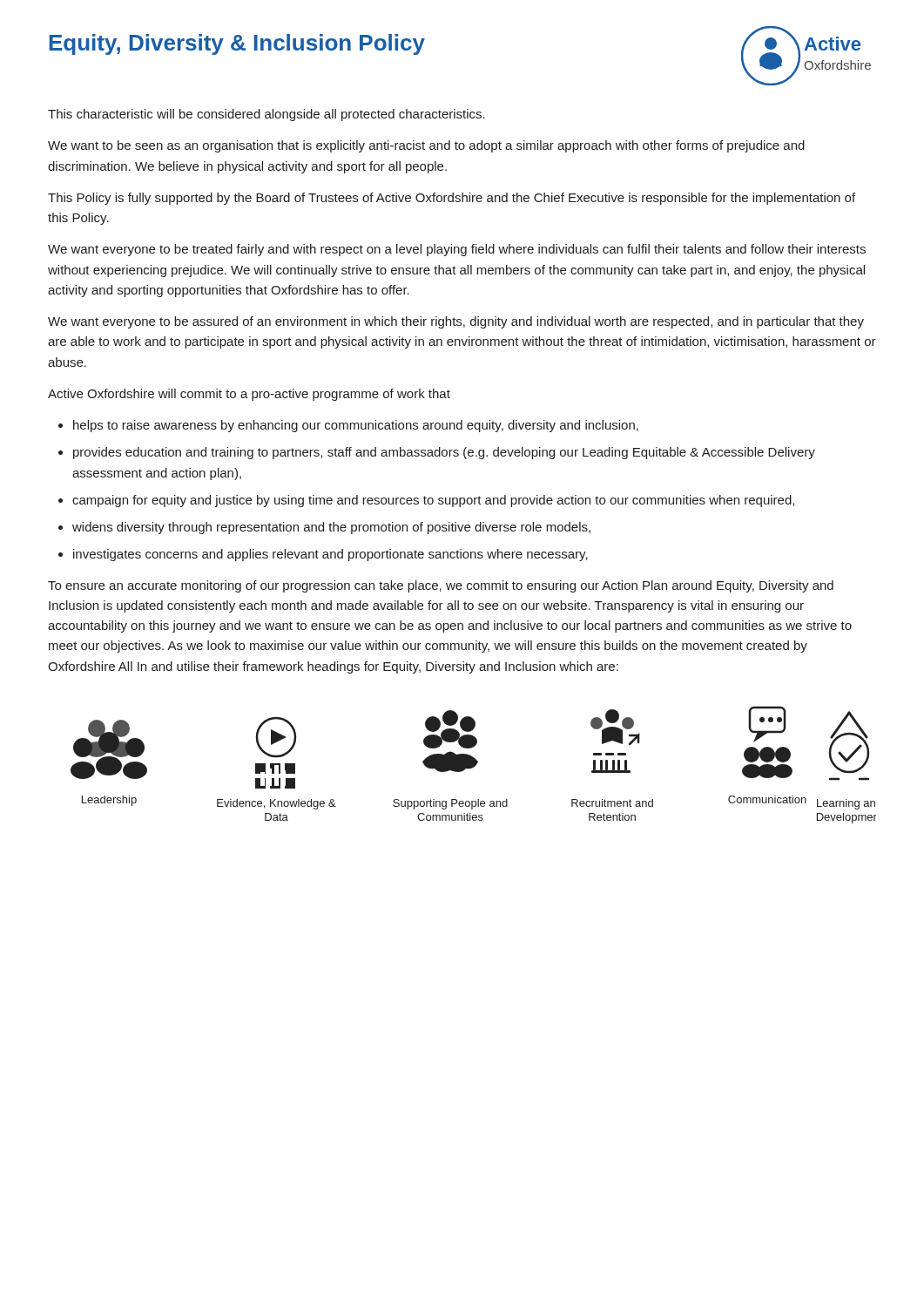Locate the text starting "We want to be seen"
924x1307 pixels.
(x=462, y=156)
